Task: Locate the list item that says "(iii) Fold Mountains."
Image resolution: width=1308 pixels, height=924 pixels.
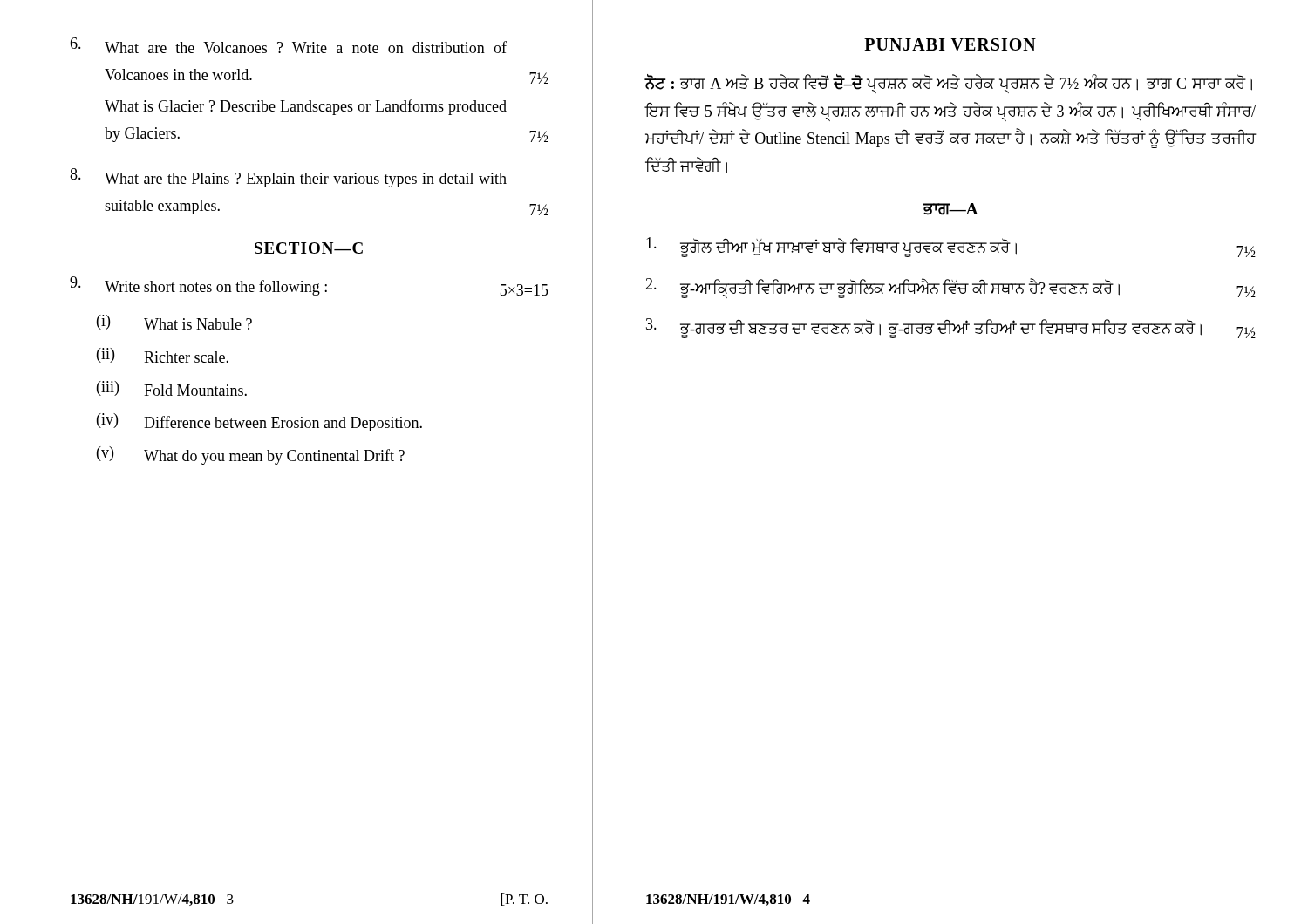Action: [x=172, y=388]
